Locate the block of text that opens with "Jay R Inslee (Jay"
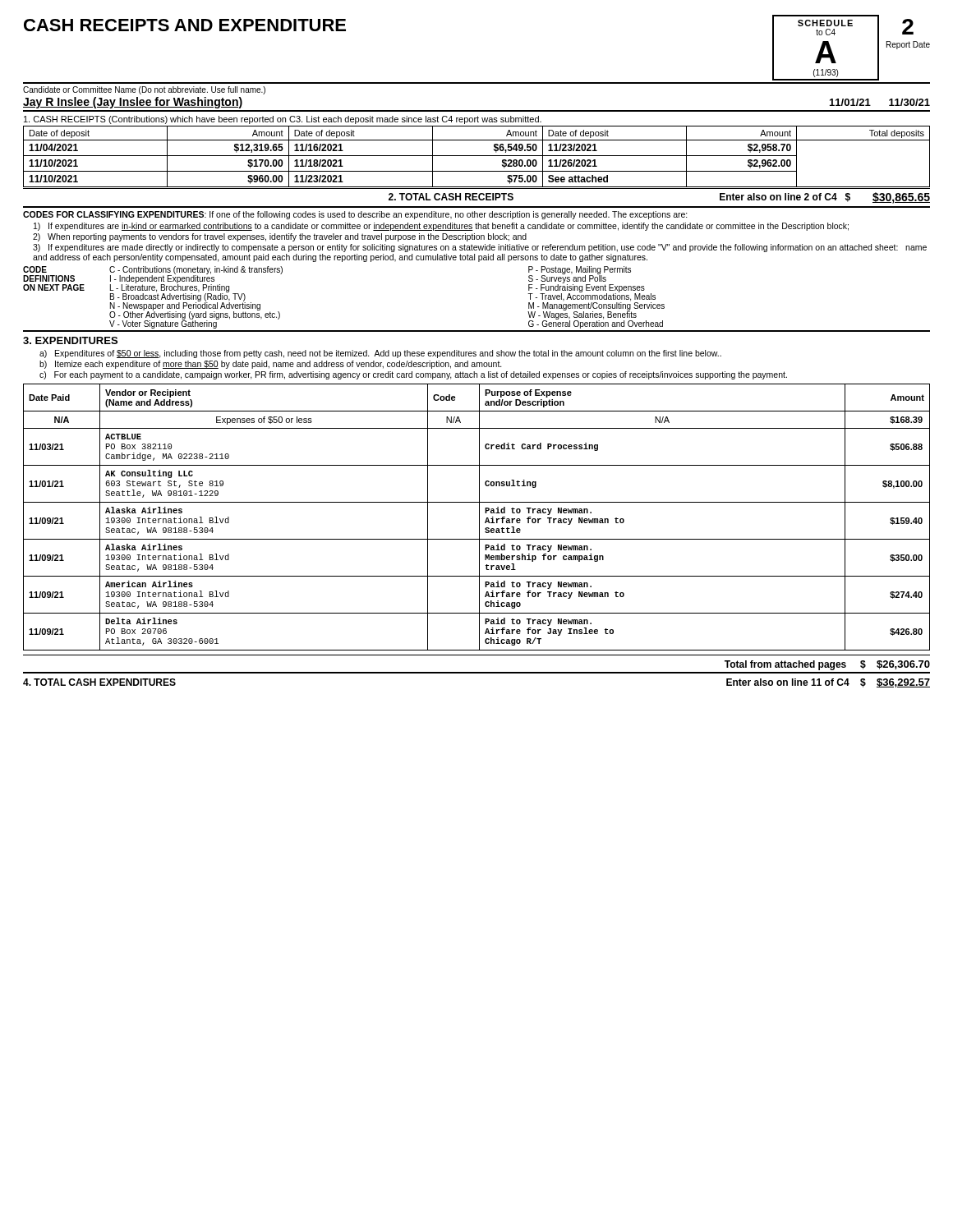Image resolution: width=953 pixels, height=1232 pixels. coord(476,102)
